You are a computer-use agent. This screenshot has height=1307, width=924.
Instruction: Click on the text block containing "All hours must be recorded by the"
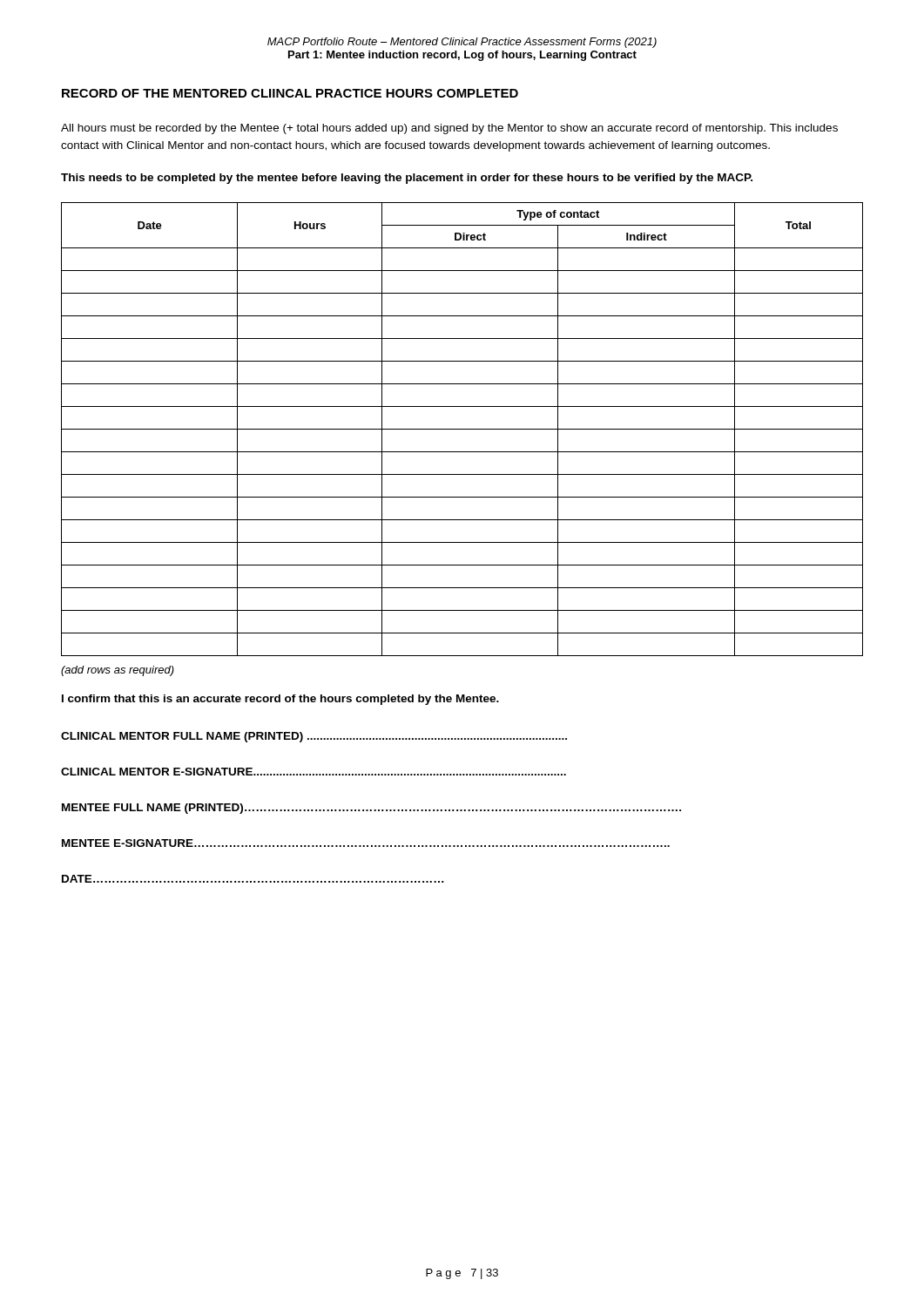(450, 137)
